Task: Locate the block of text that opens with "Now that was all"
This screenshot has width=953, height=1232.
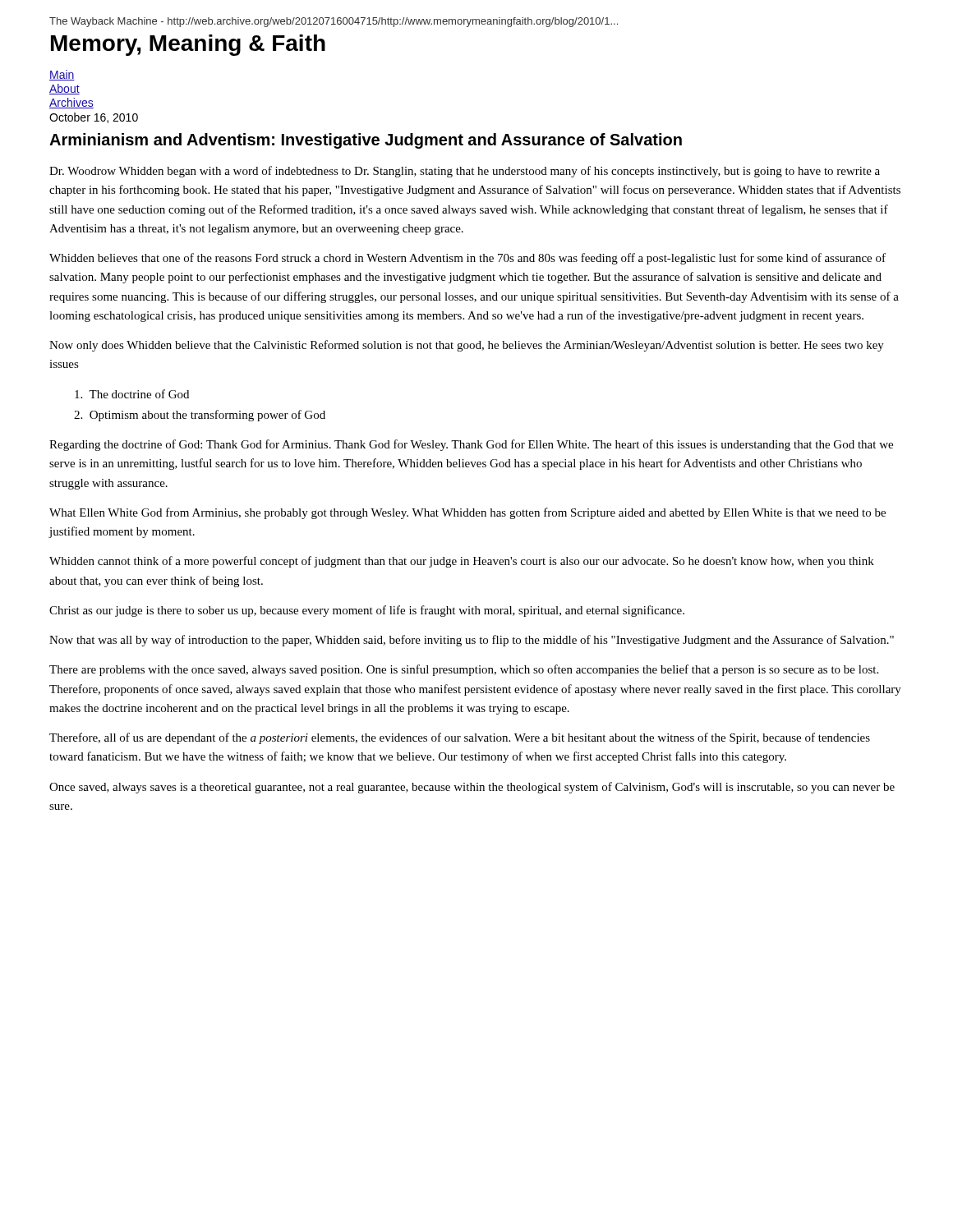Action: pyautogui.click(x=472, y=640)
